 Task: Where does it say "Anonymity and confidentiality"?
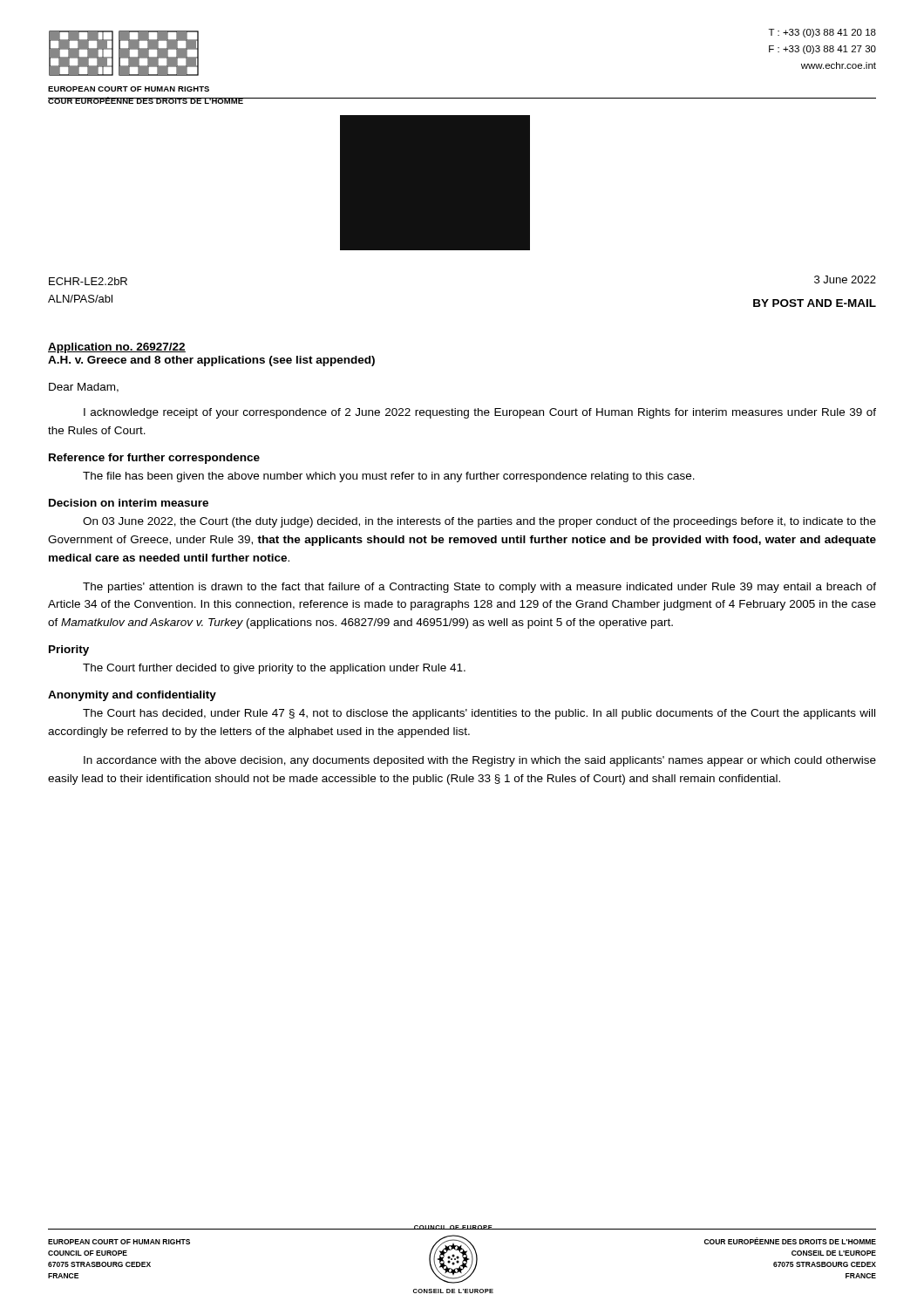[x=132, y=695]
